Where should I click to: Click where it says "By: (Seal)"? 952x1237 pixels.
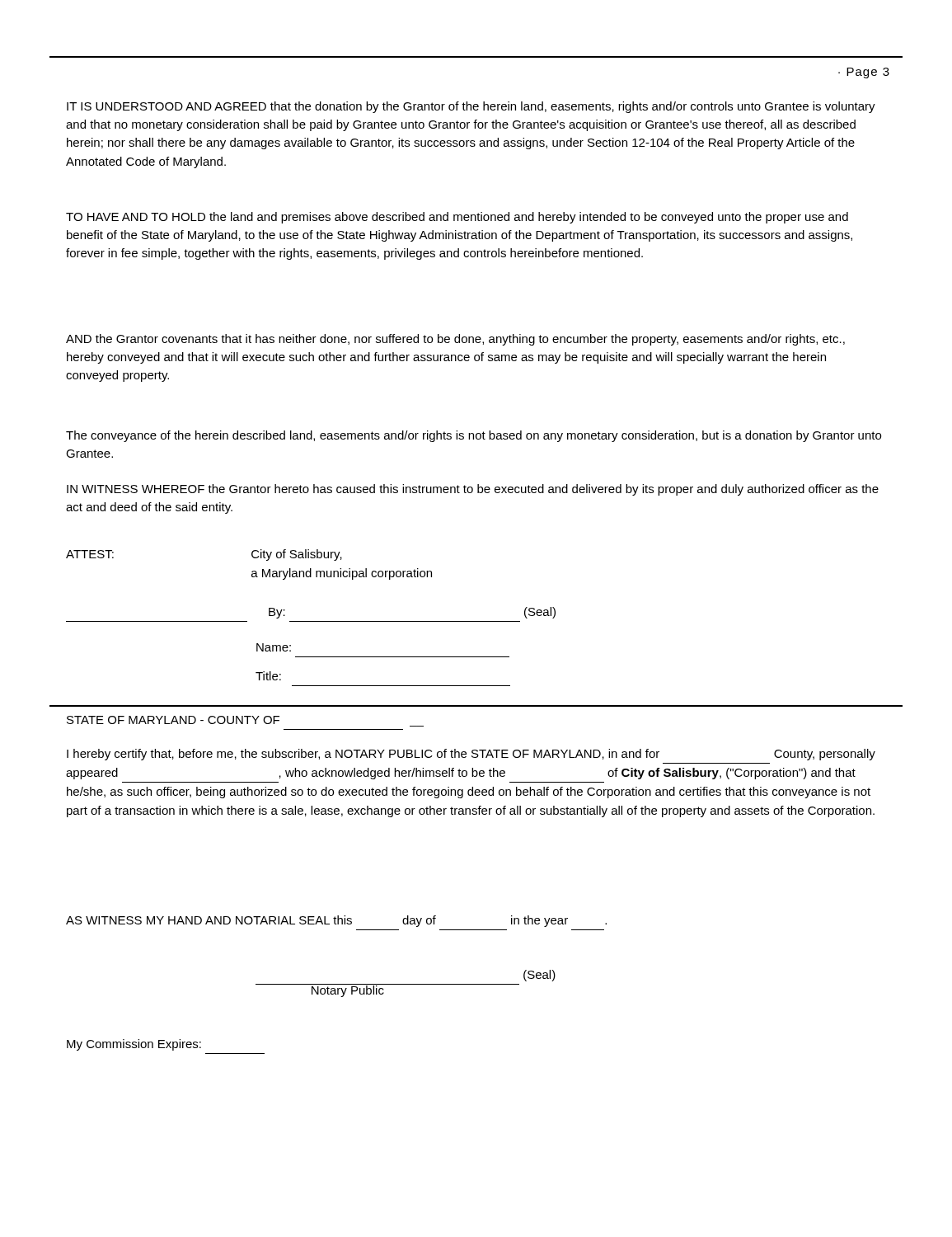[311, 612]
